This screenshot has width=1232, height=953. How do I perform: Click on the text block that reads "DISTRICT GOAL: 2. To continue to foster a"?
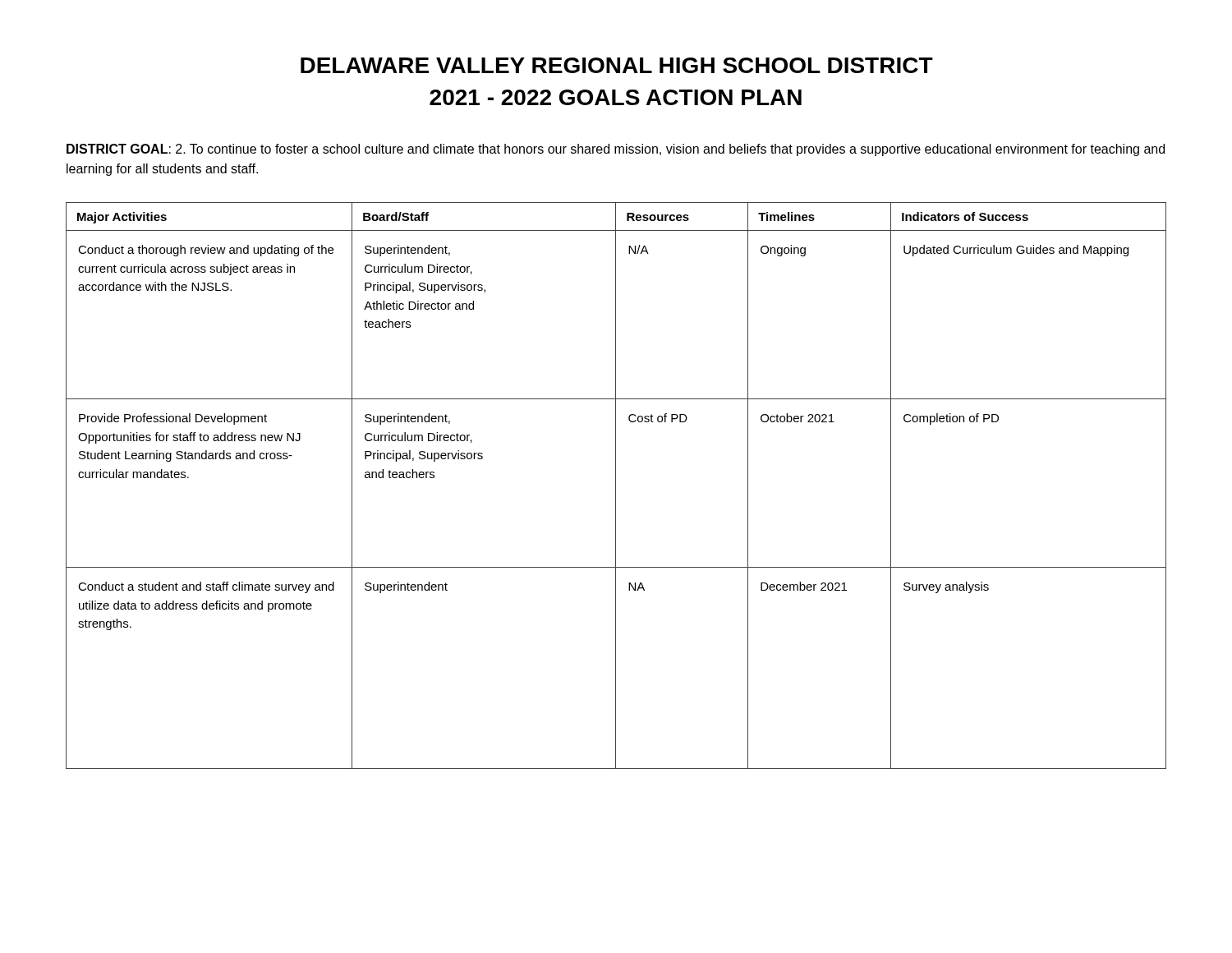tap(616, 159)
